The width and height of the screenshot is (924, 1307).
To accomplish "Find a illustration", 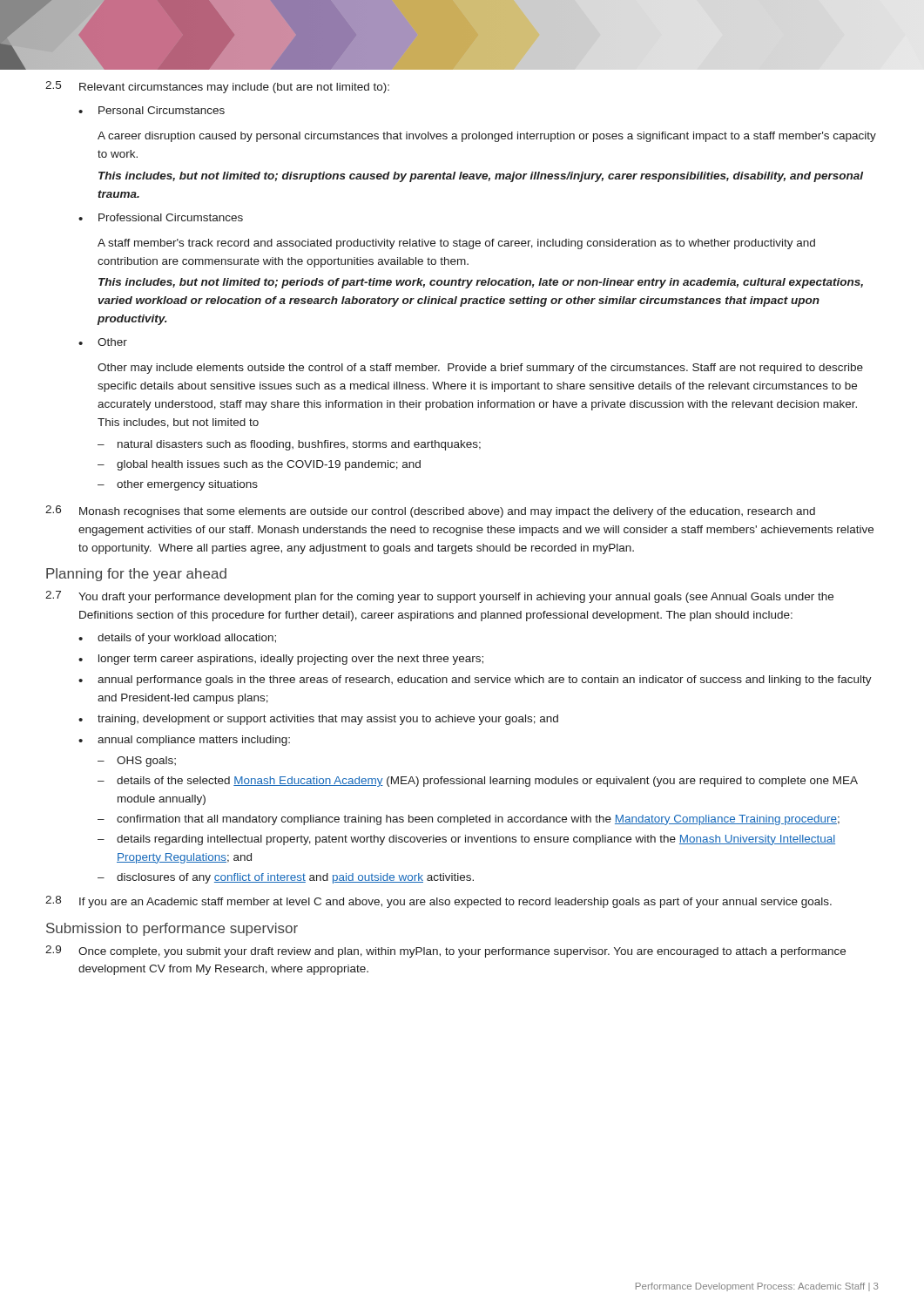I will point(462,35).
